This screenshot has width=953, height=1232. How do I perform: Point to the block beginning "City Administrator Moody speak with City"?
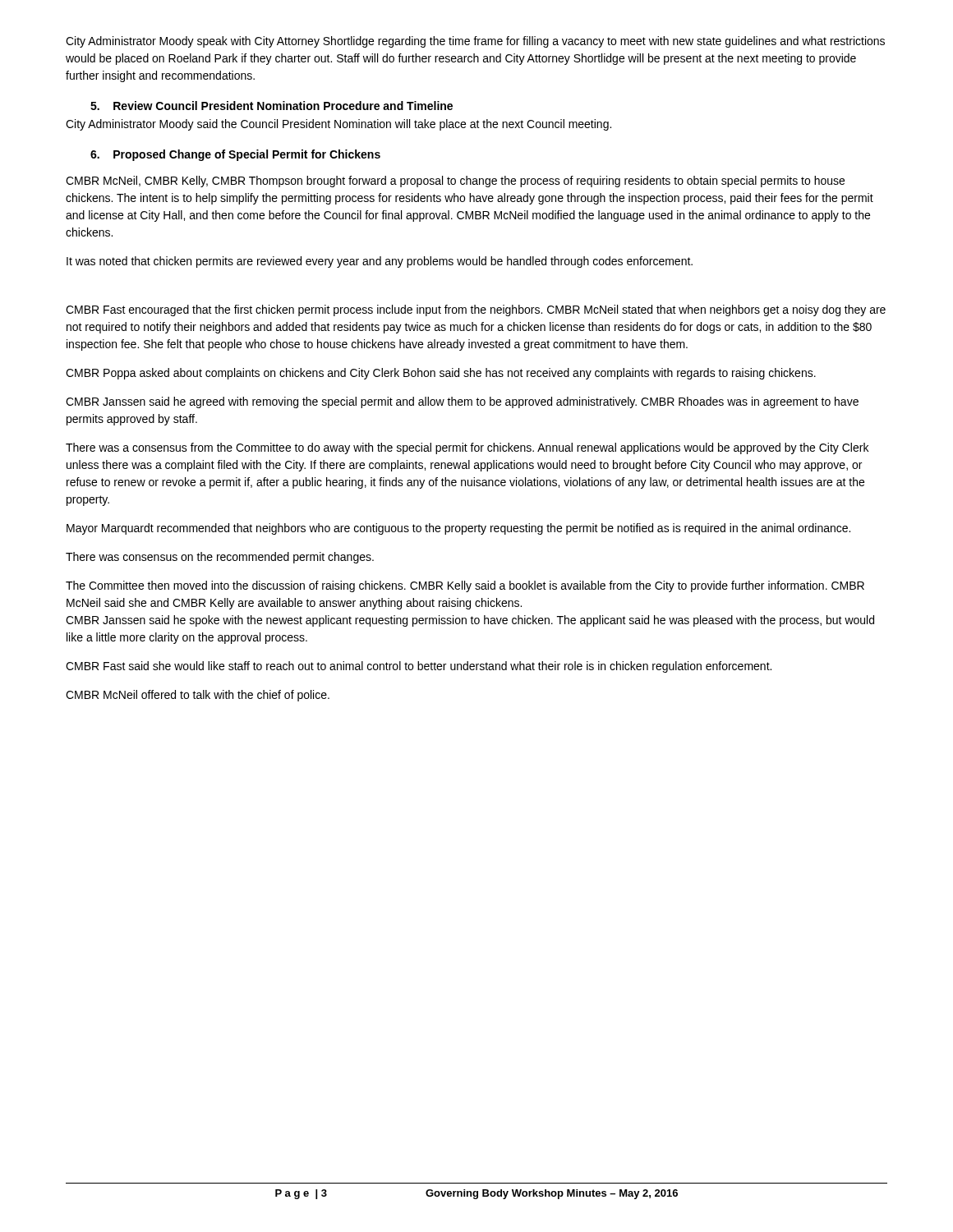(x=475, y=58)
